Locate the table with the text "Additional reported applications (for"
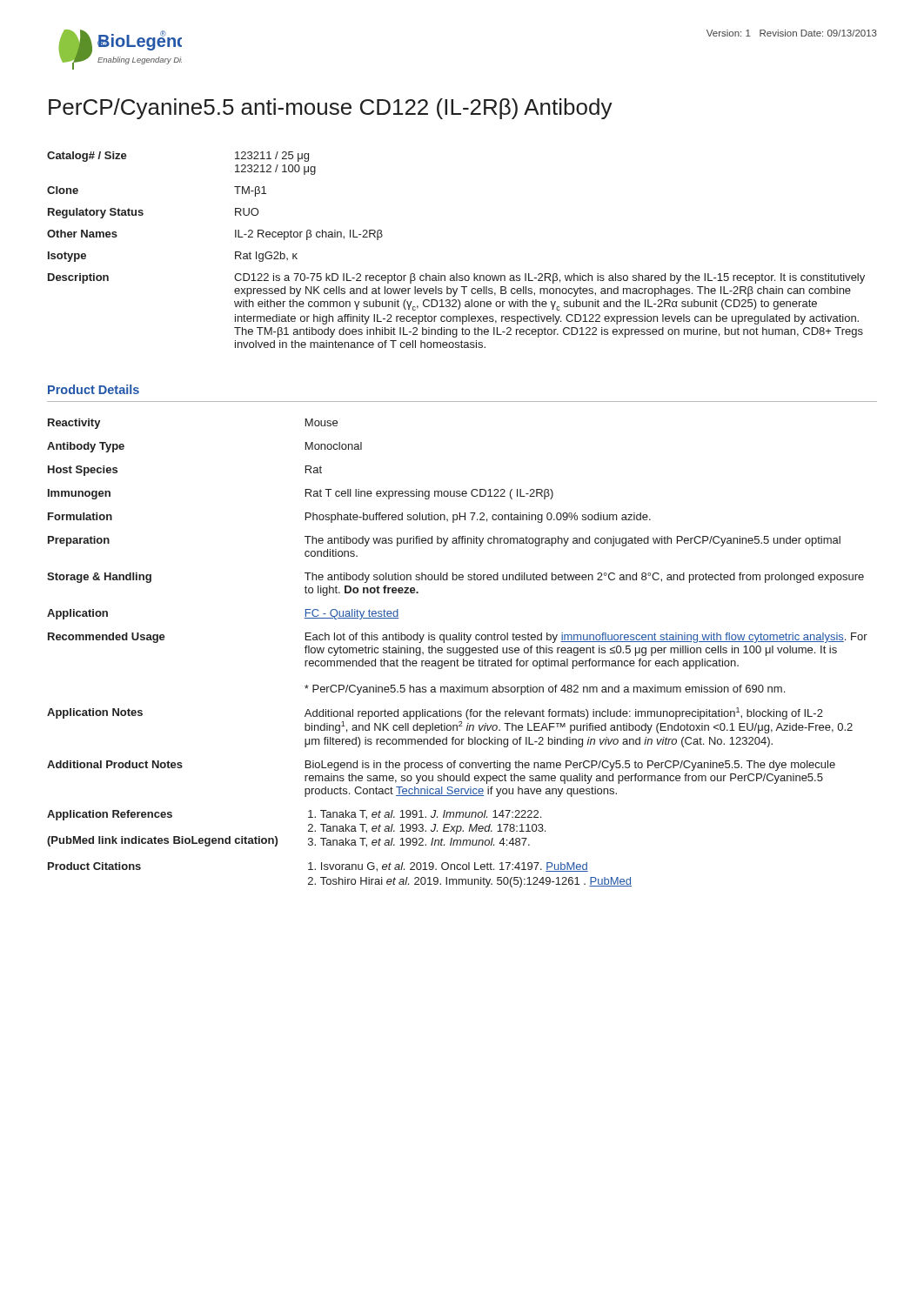Image resolution: width=924 pixels, height=1305 pixels. tap(462, 652)
